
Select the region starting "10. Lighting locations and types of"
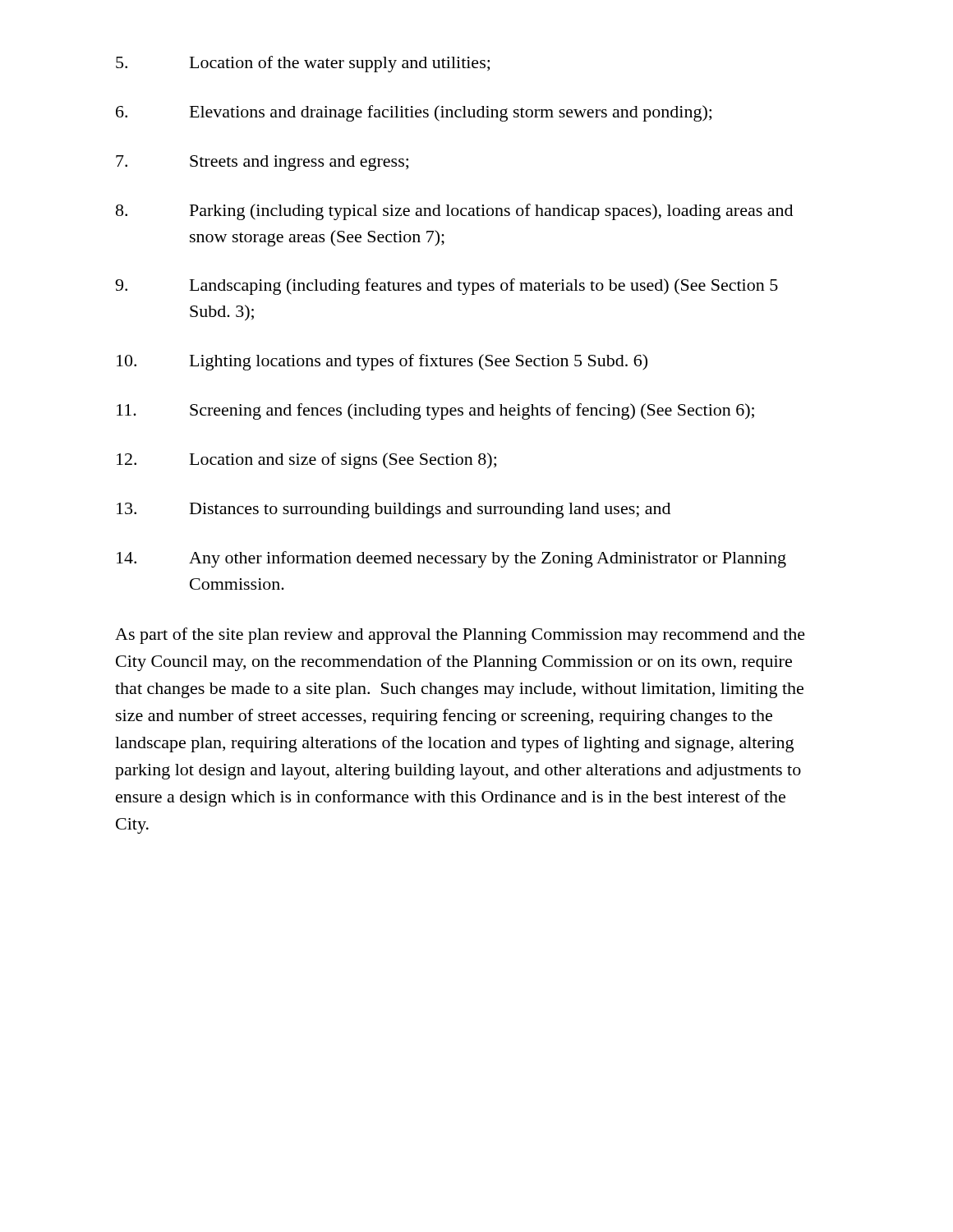coord(468,361)
